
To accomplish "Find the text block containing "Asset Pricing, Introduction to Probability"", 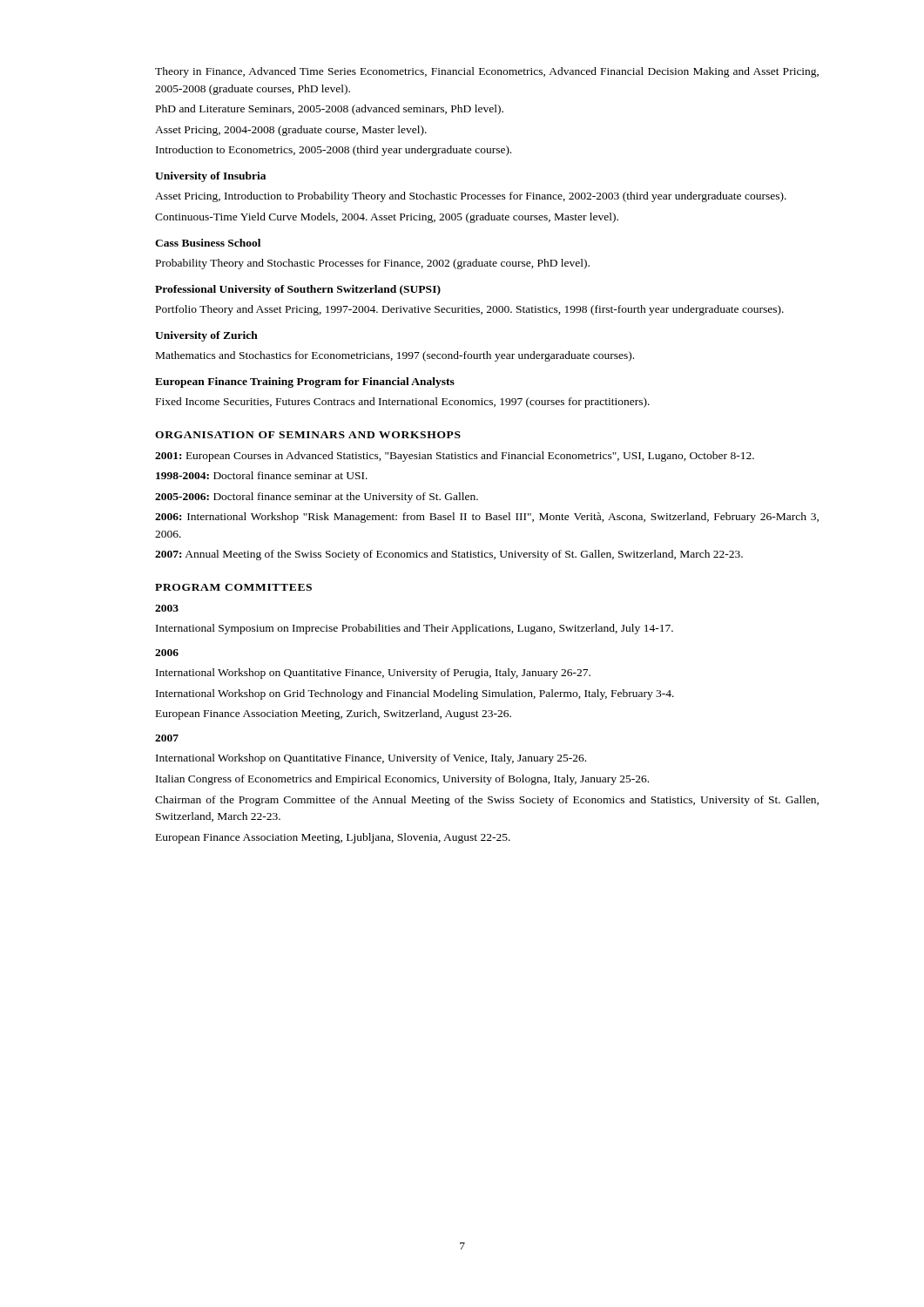I will [487, 206].
